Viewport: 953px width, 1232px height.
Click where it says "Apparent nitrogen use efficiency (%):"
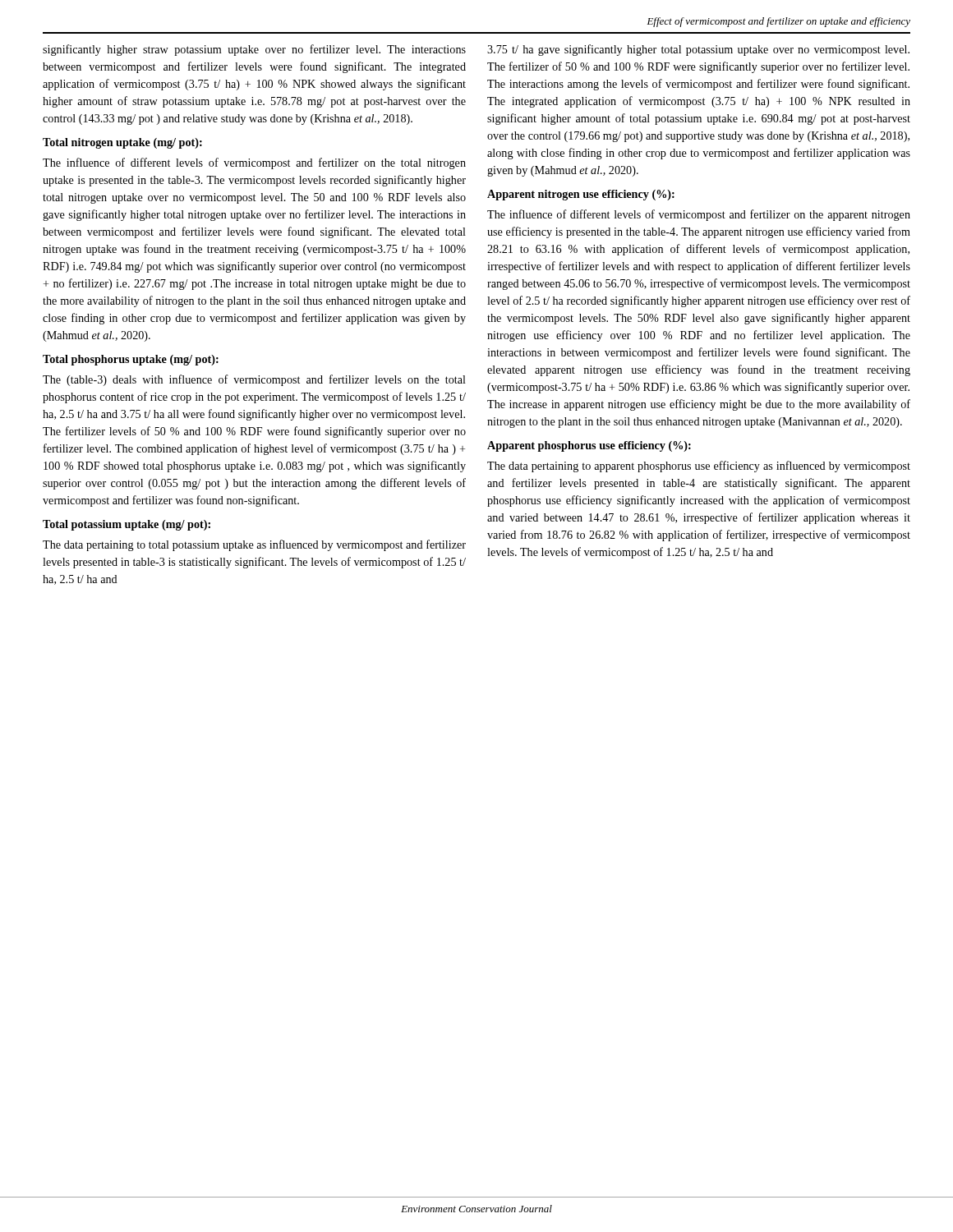coord(581,194)
